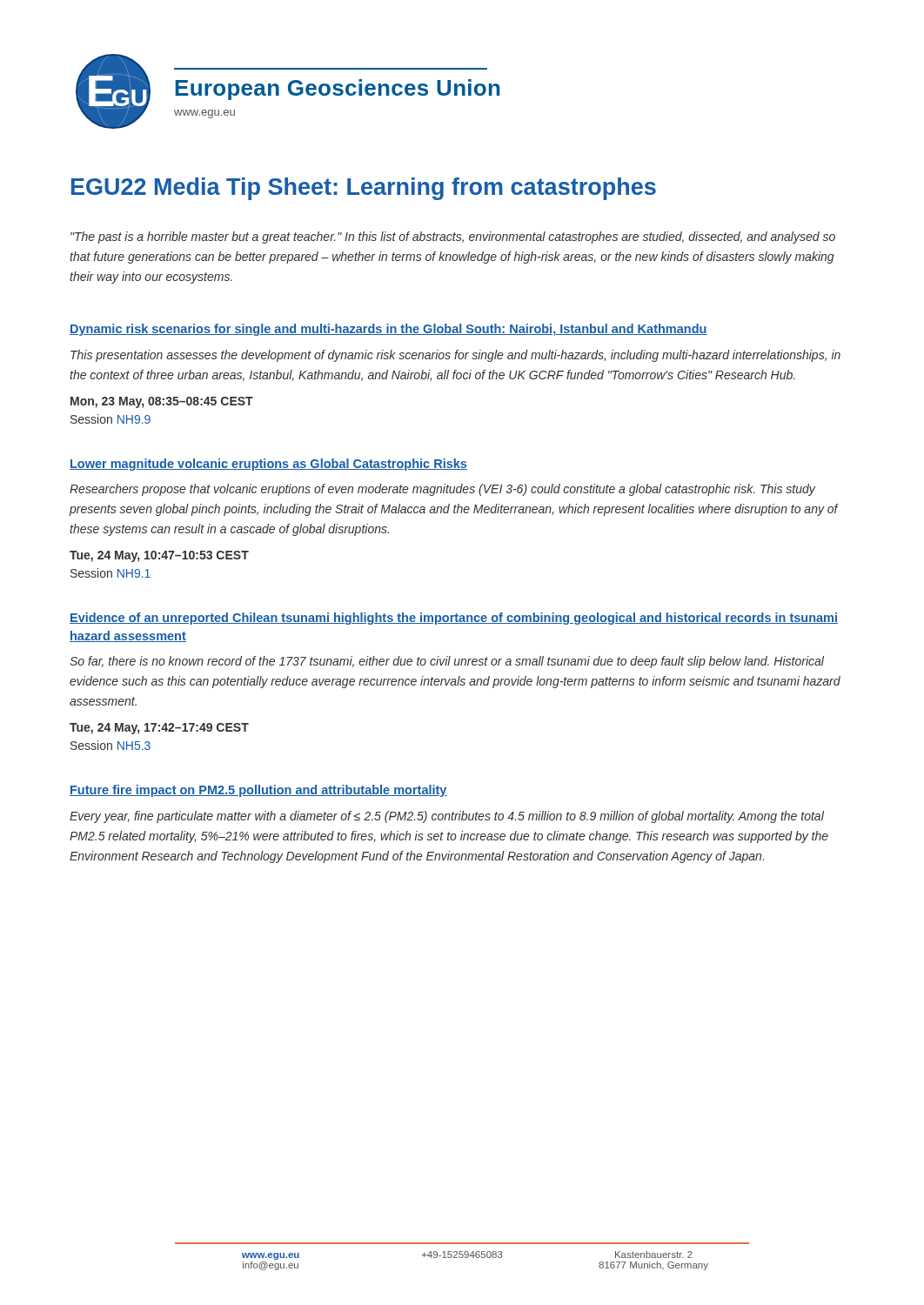924x1305 pixels.
Task: Where is the title that starts "EGU22 Media Tip Sheet: Learning"?
Action: tap(363, 187)
